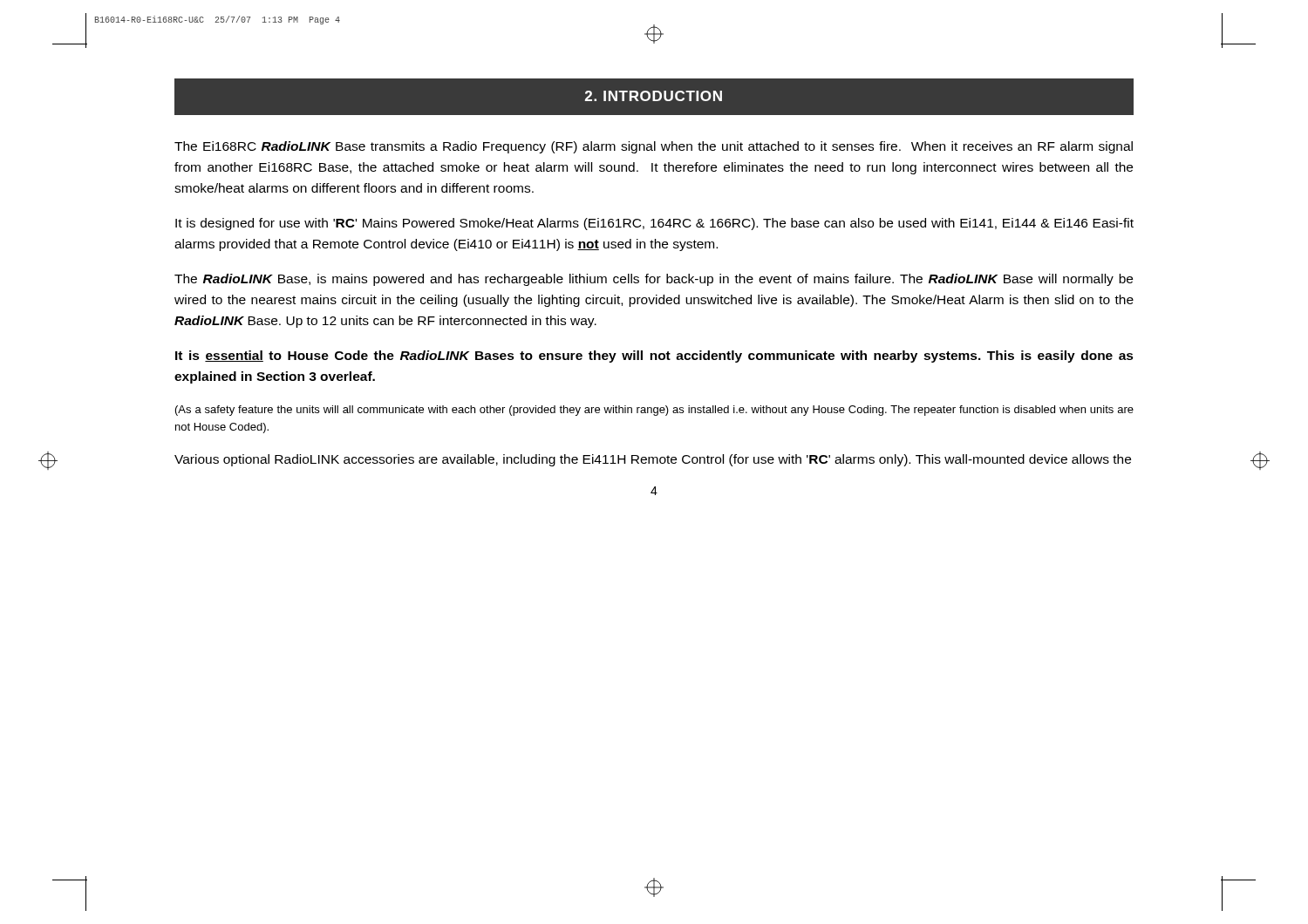Screen dimensions: 924x1308
Task: Navigate to the passage starting "The RadioLINK Base, is mains powered"
Action: click(654, 300)
